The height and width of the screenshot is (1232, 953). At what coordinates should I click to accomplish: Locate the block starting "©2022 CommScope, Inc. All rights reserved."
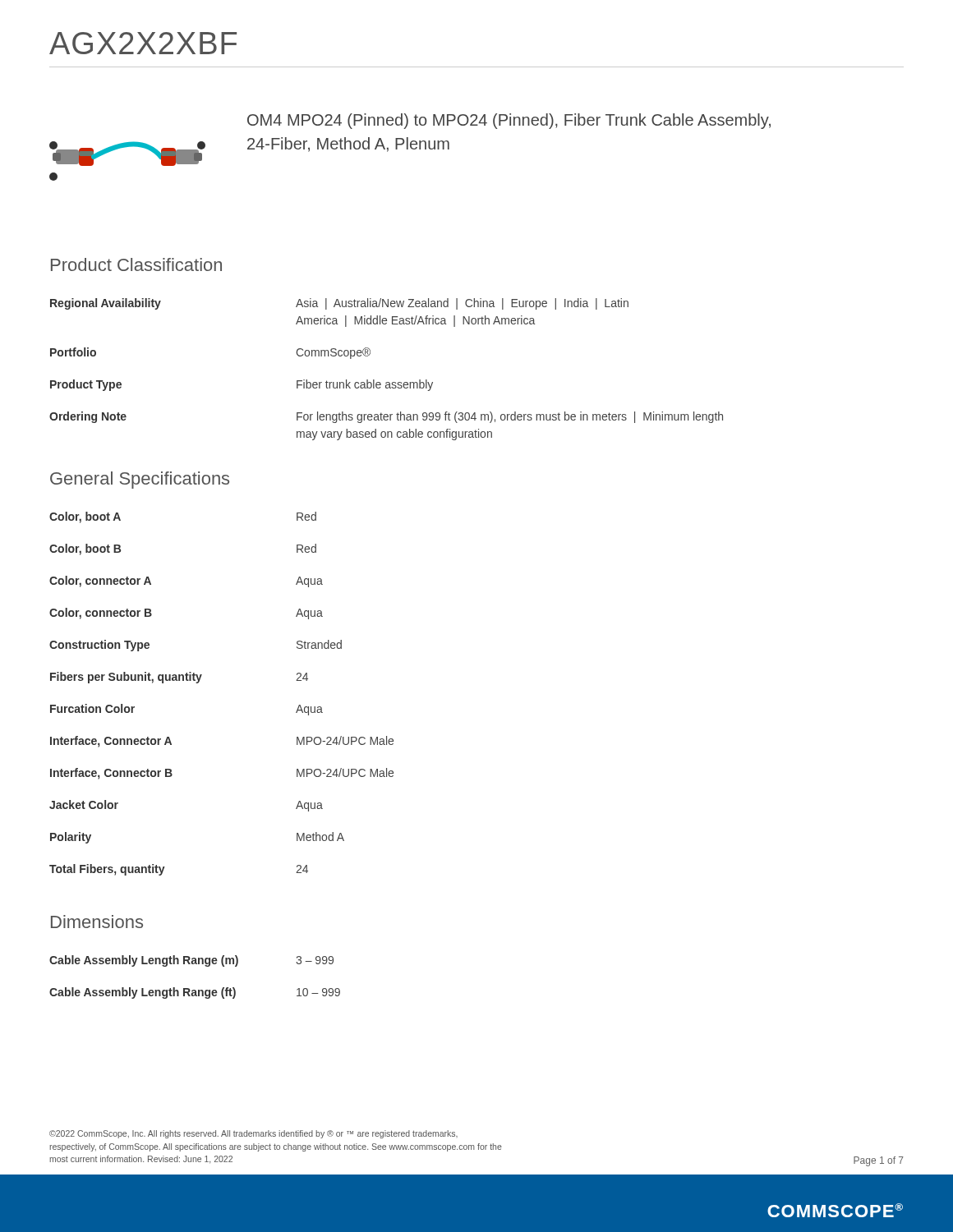[x=337, y=1147]
